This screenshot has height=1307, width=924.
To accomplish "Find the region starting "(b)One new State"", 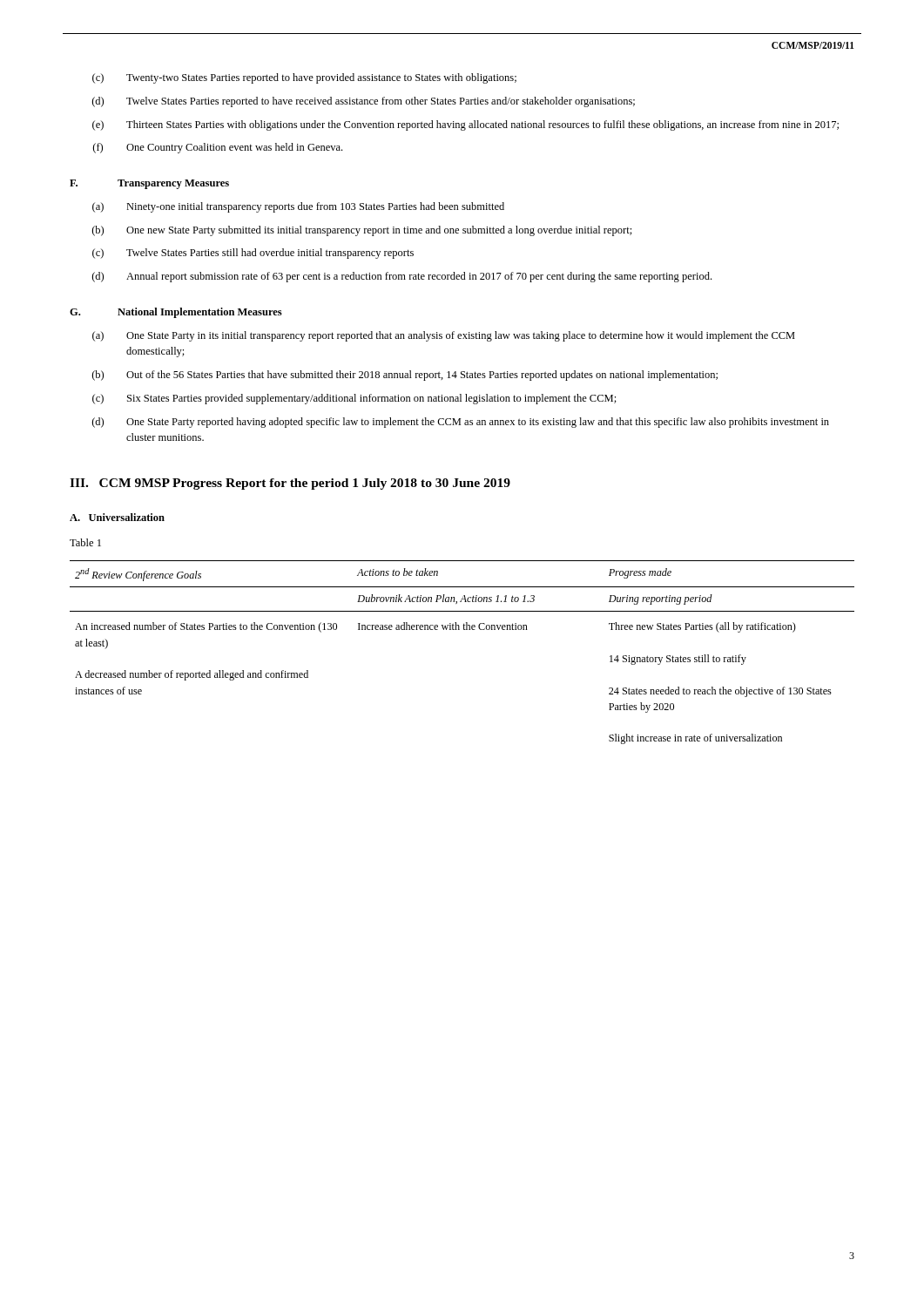I will pyautogui.click(x=460, y=230).
